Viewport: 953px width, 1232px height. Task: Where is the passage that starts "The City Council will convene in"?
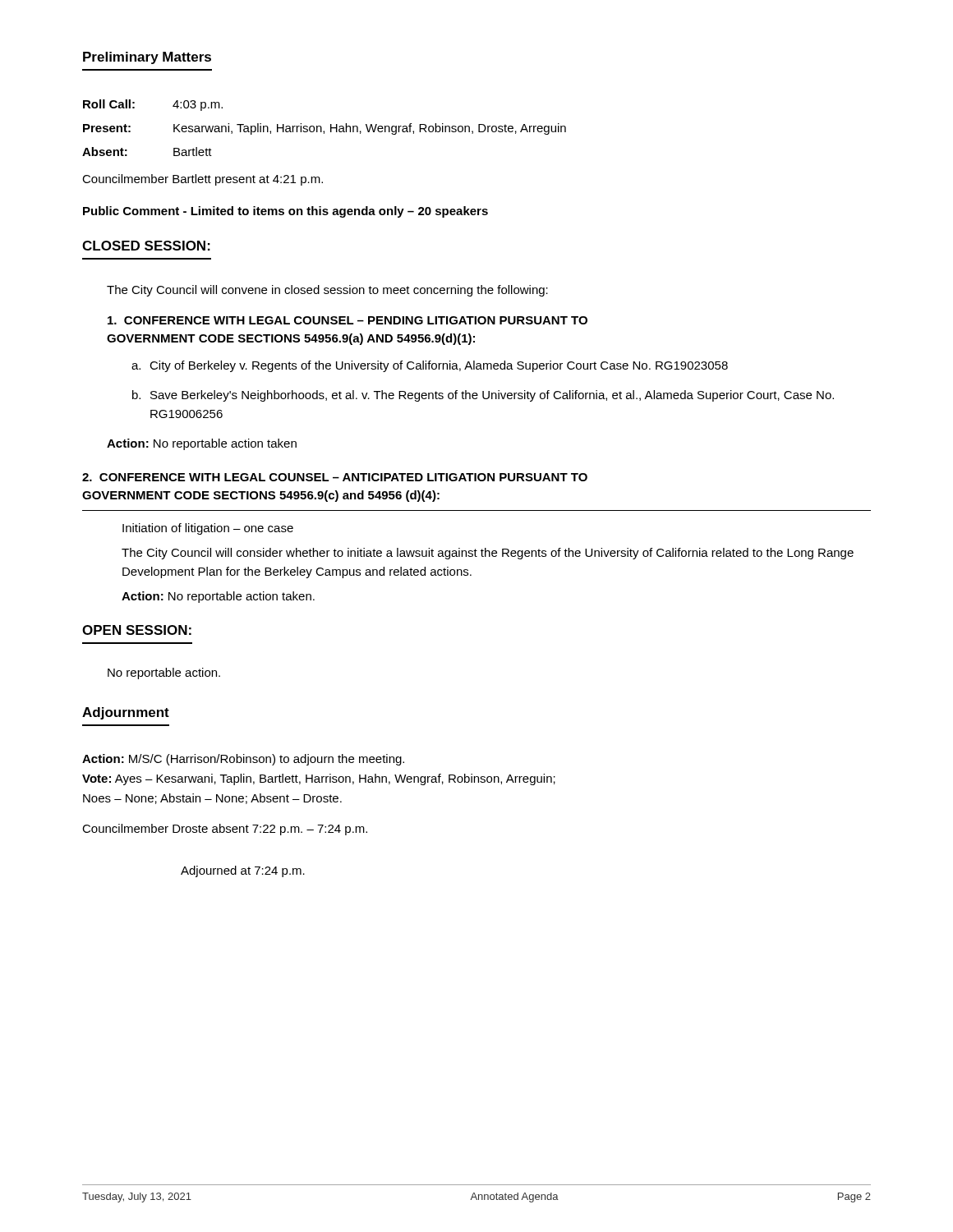(328, 290)
